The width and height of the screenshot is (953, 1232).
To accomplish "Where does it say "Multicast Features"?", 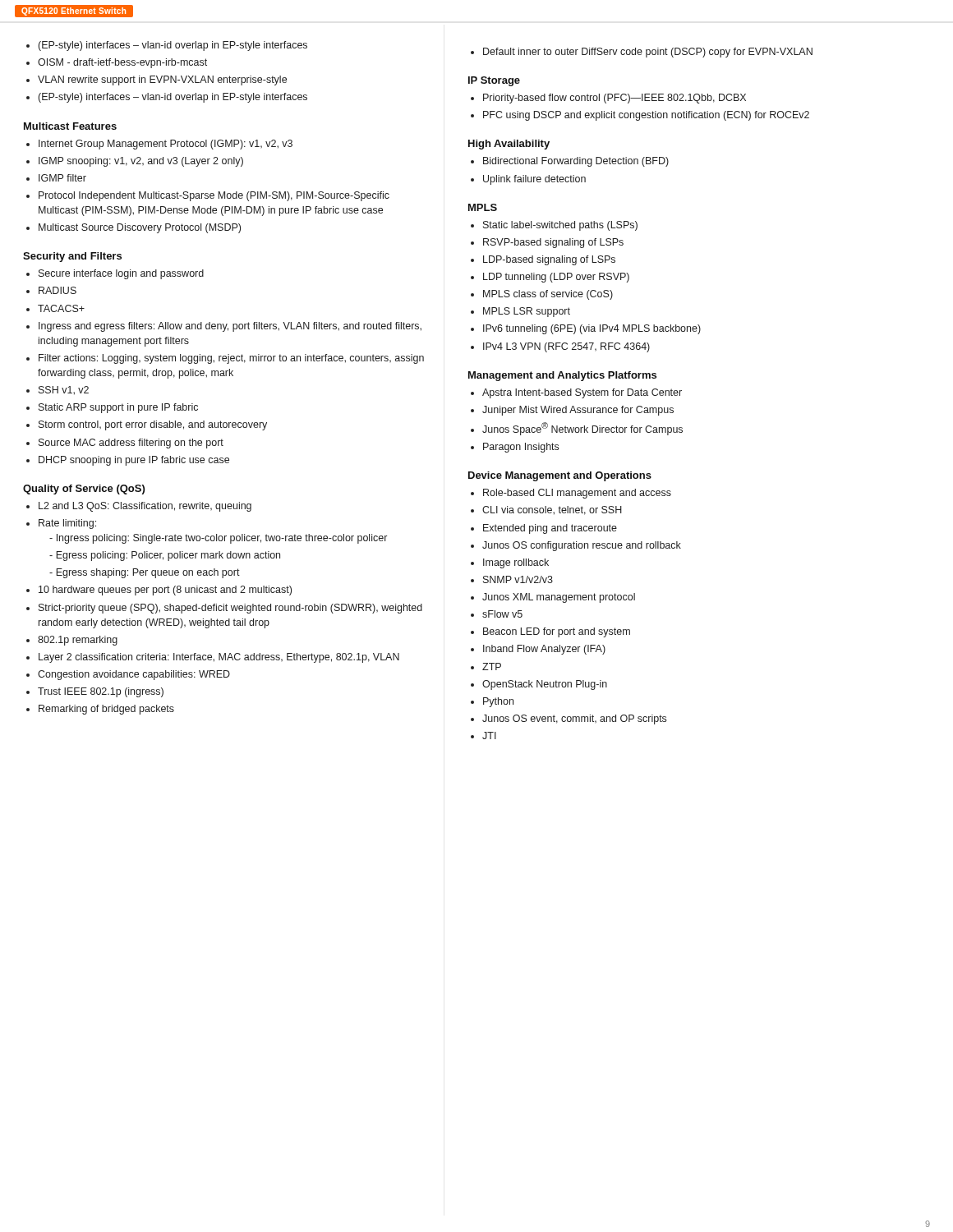I will (70, 126).
